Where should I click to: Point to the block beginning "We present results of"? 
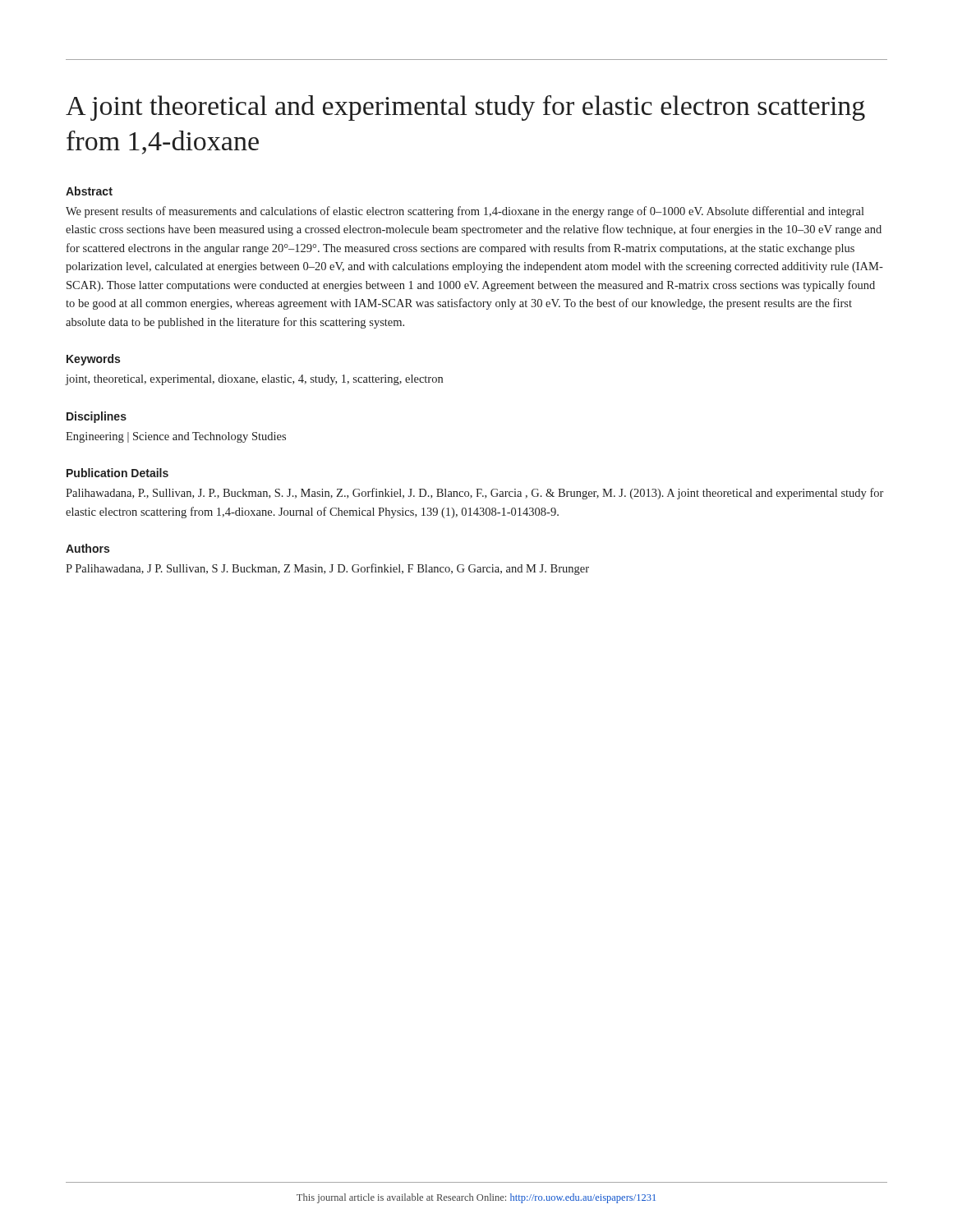point(476,267)
